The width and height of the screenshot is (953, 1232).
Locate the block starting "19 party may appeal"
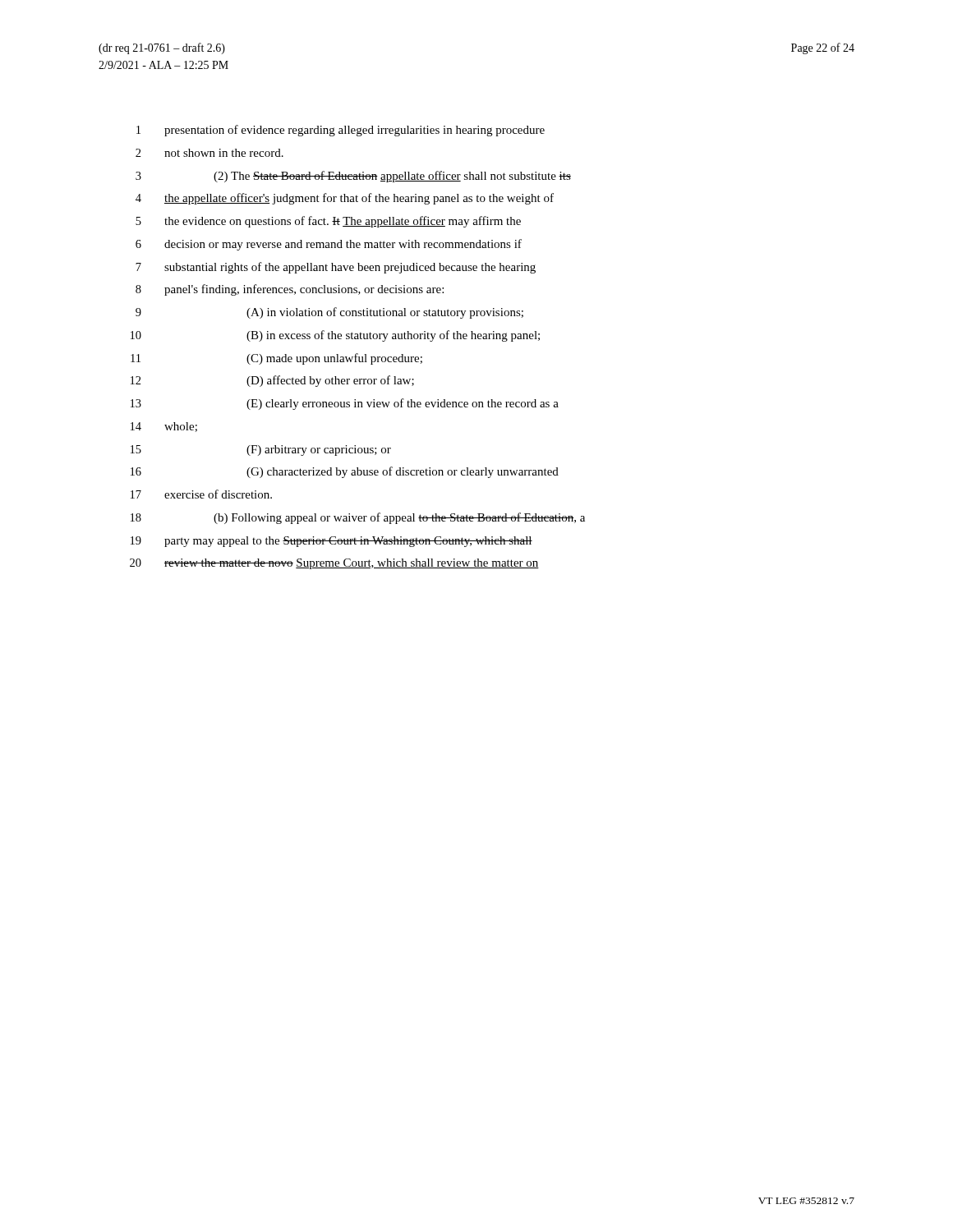pyautogui.click(x=476, y=541)
